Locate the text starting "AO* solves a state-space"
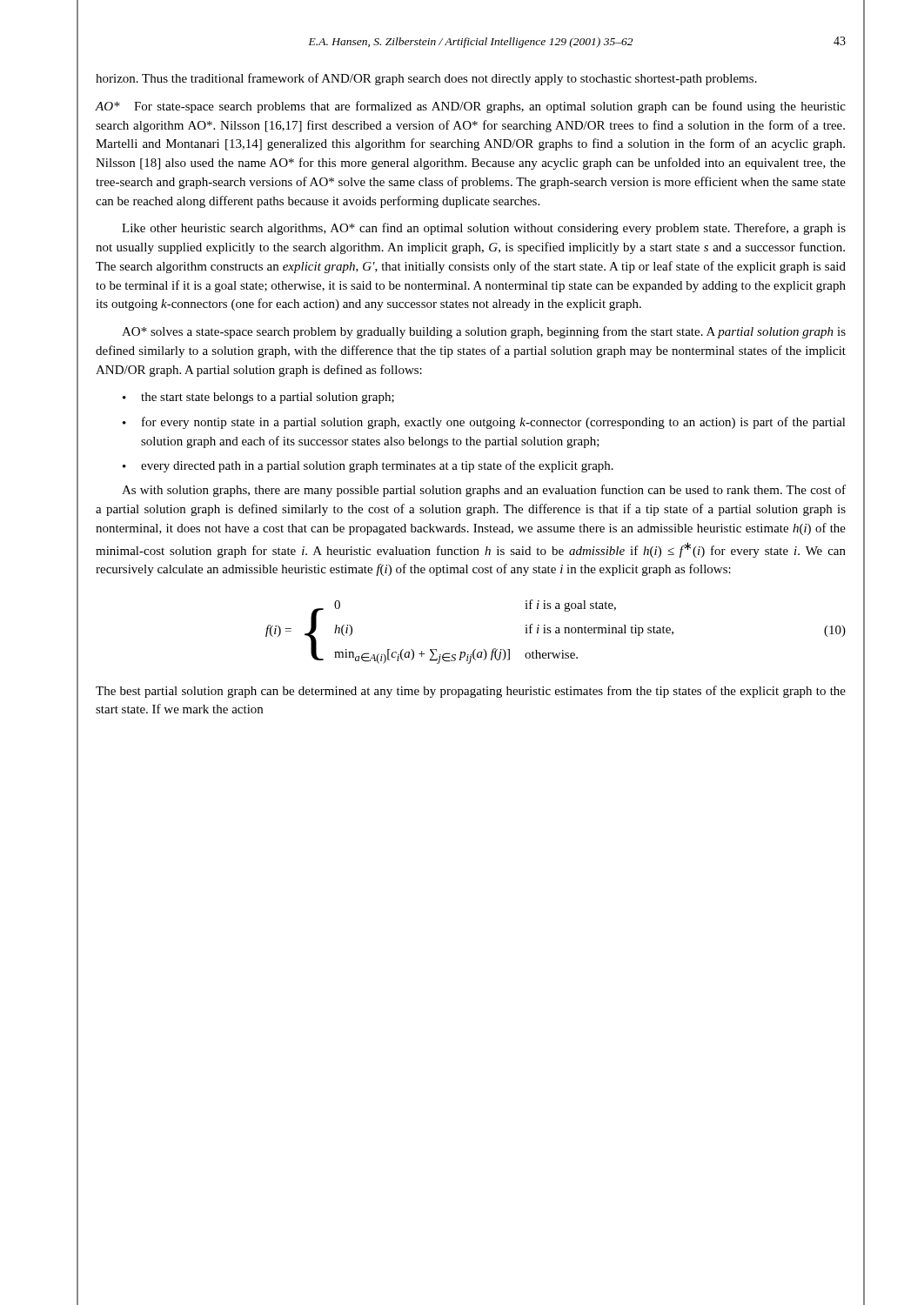The height and width of the screenshot is (1305, 924). [471, 351]
